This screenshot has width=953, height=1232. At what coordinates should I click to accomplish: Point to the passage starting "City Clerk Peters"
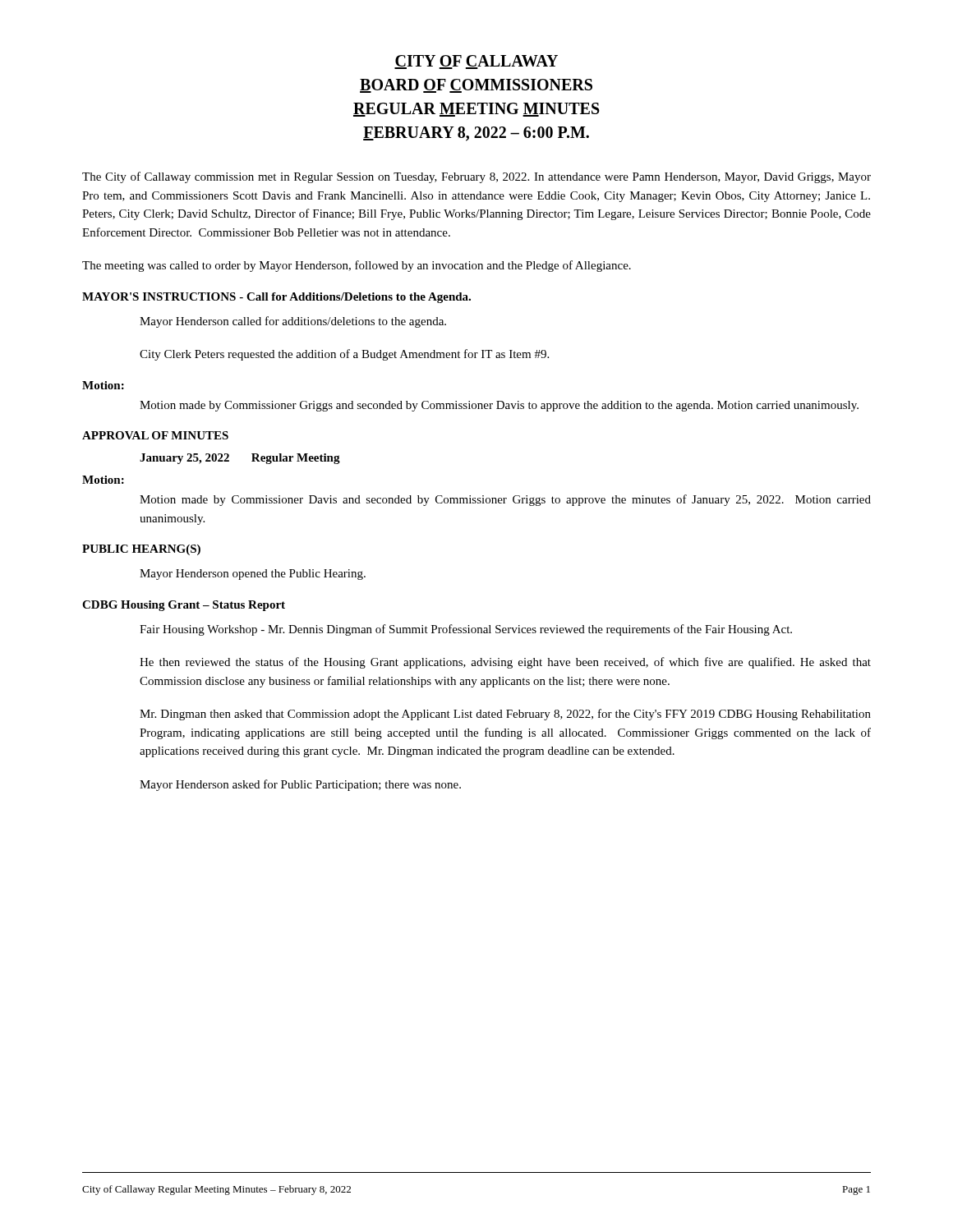click(345, 354)
